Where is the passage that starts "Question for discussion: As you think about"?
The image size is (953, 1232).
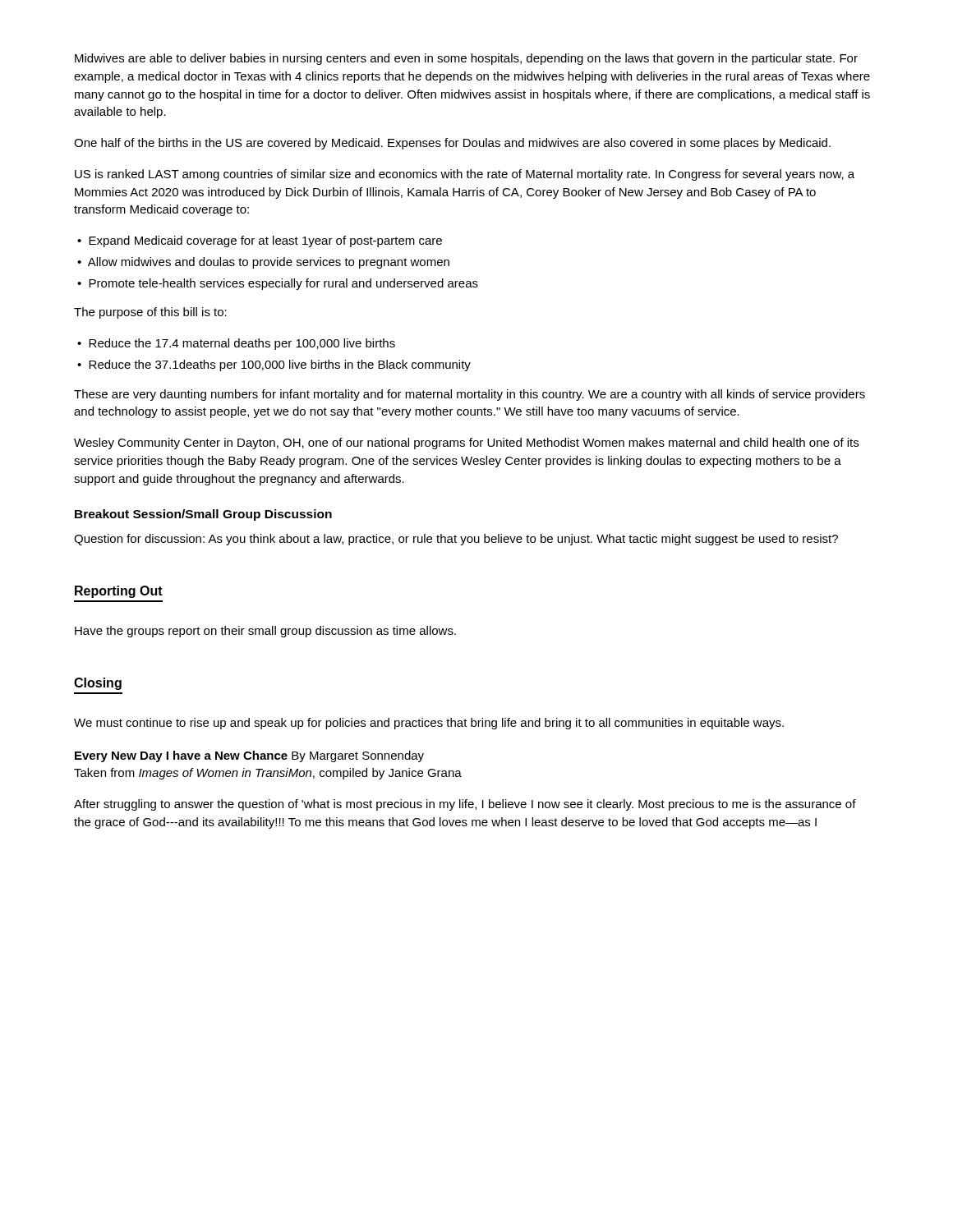[456, 539]
